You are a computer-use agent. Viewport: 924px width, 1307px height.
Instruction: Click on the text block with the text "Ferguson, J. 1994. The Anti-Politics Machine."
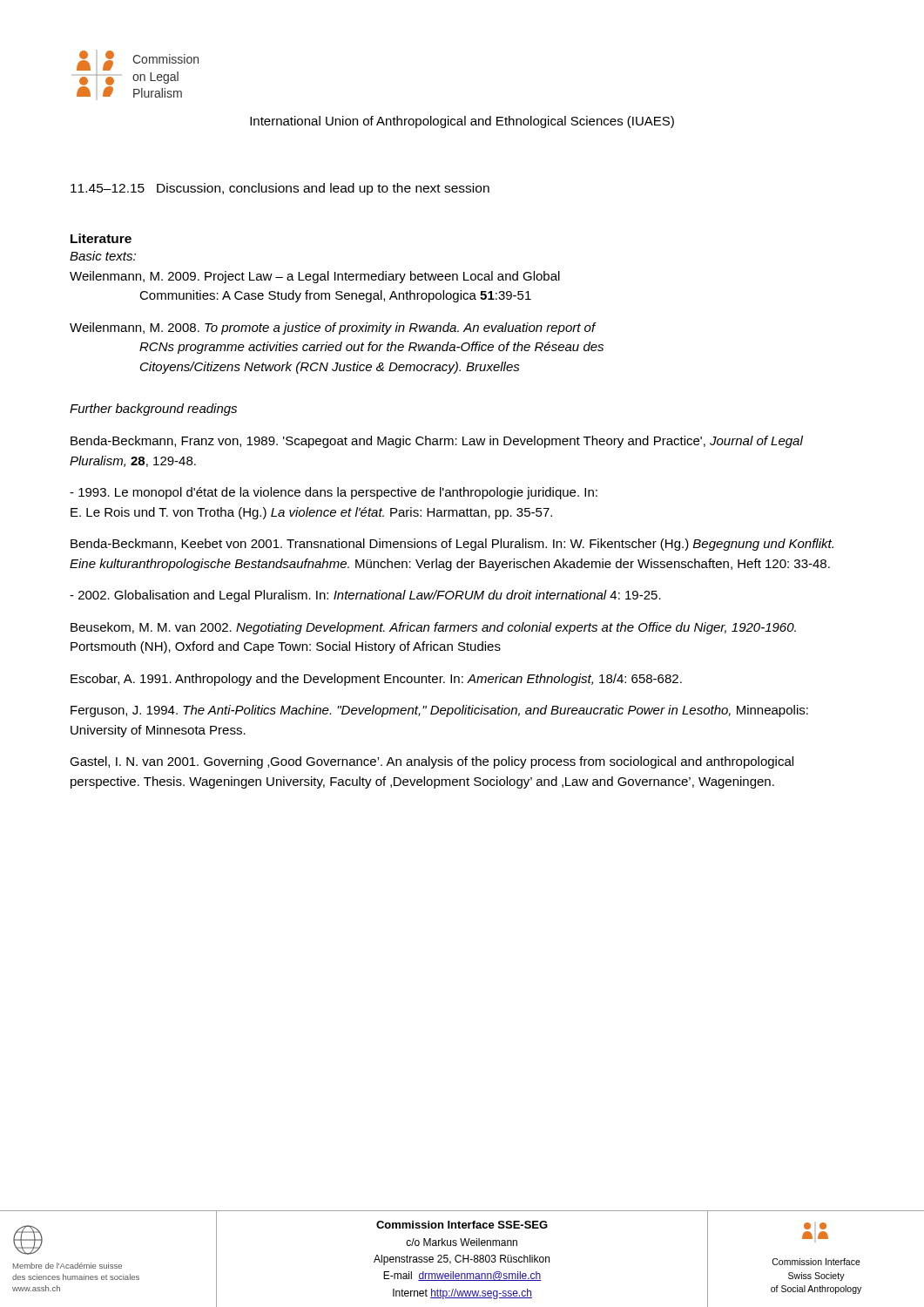coord(439,720)
